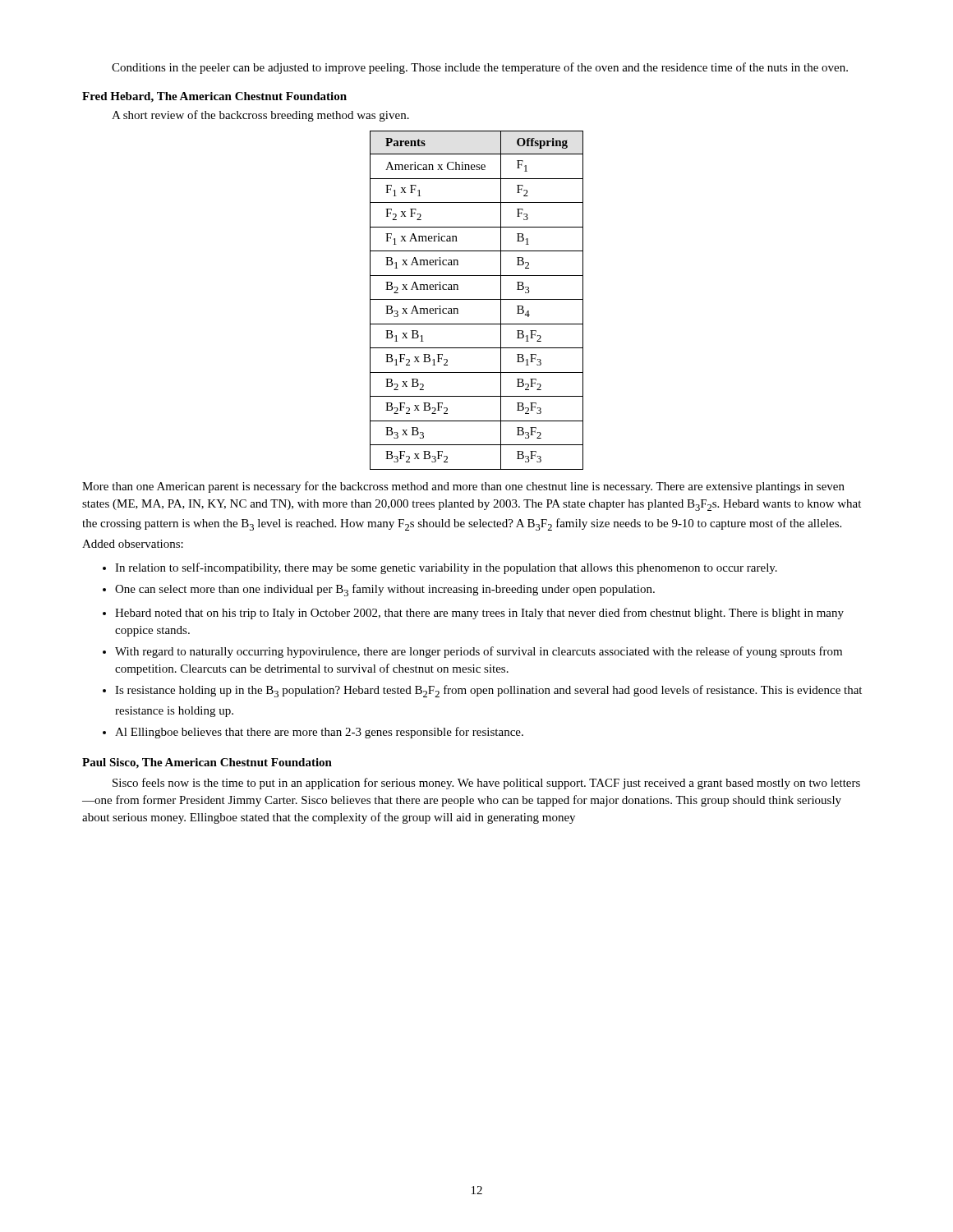Navigate to the text block starting "In relation to self-incompatibility, there may be"
953x1232 pixels.
(446, 567)
